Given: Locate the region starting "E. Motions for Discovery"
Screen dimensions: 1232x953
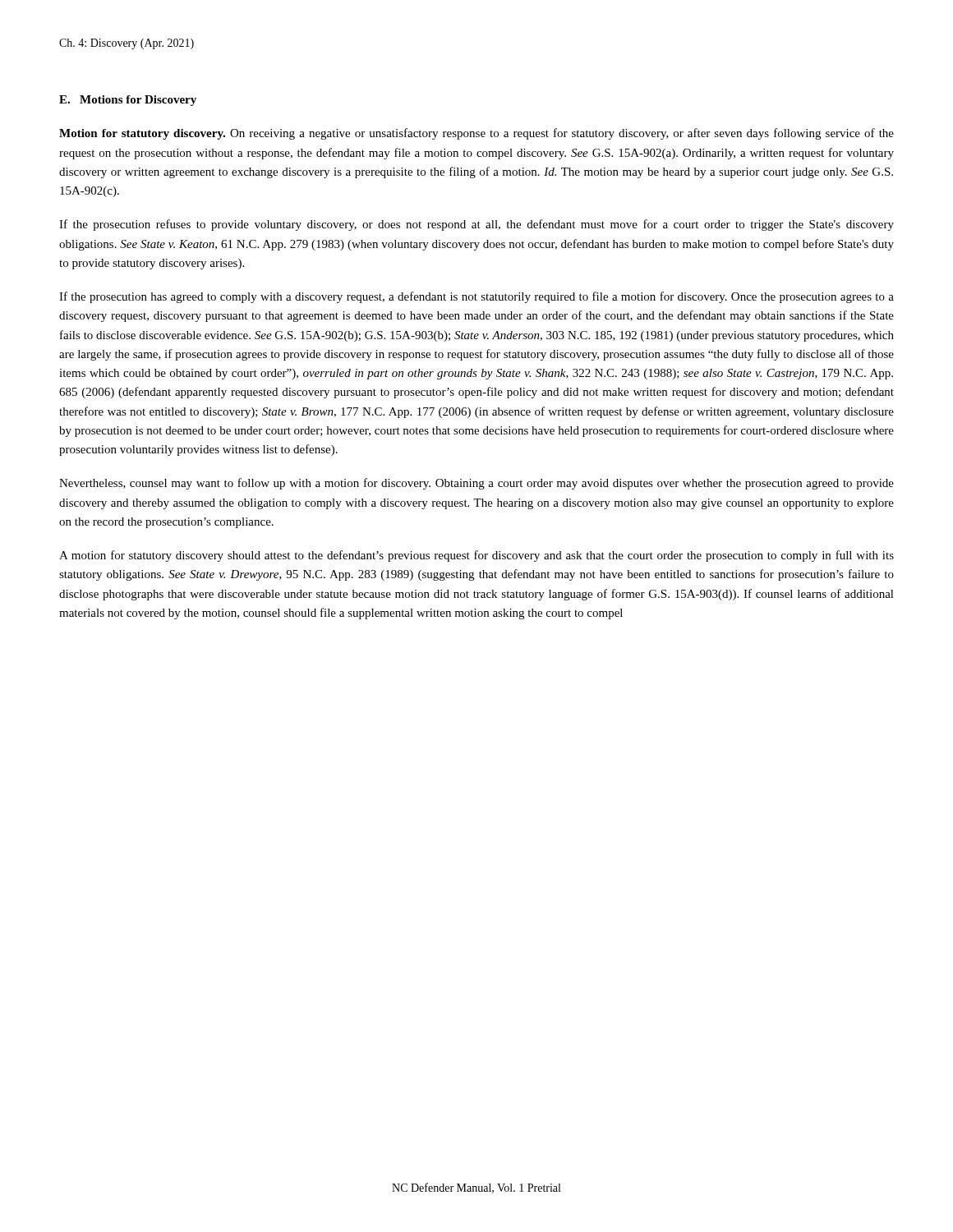Looking at the screenshot, I should (x=128, y=99).
